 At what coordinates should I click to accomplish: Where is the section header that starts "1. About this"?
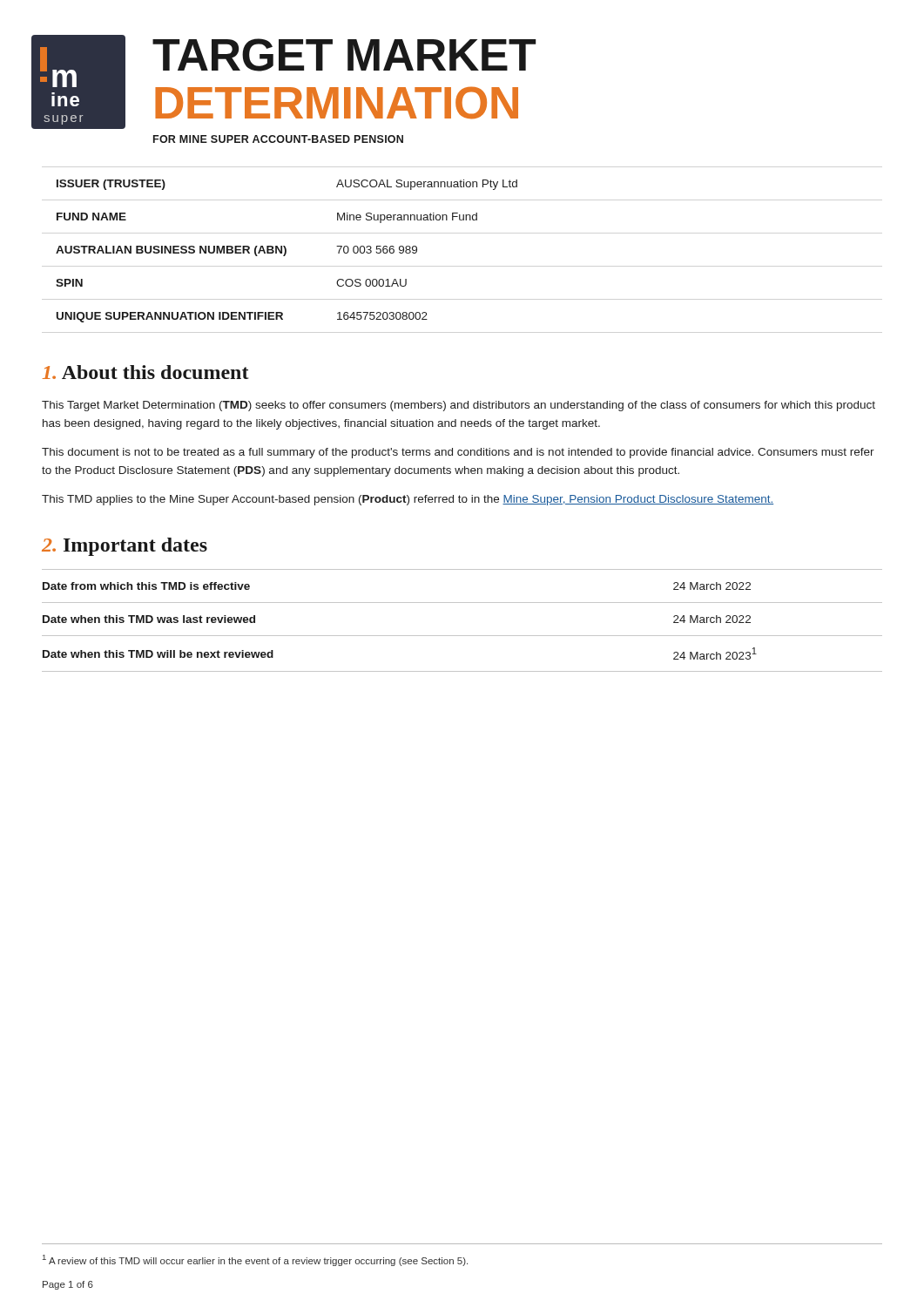[x=145, y=372]
